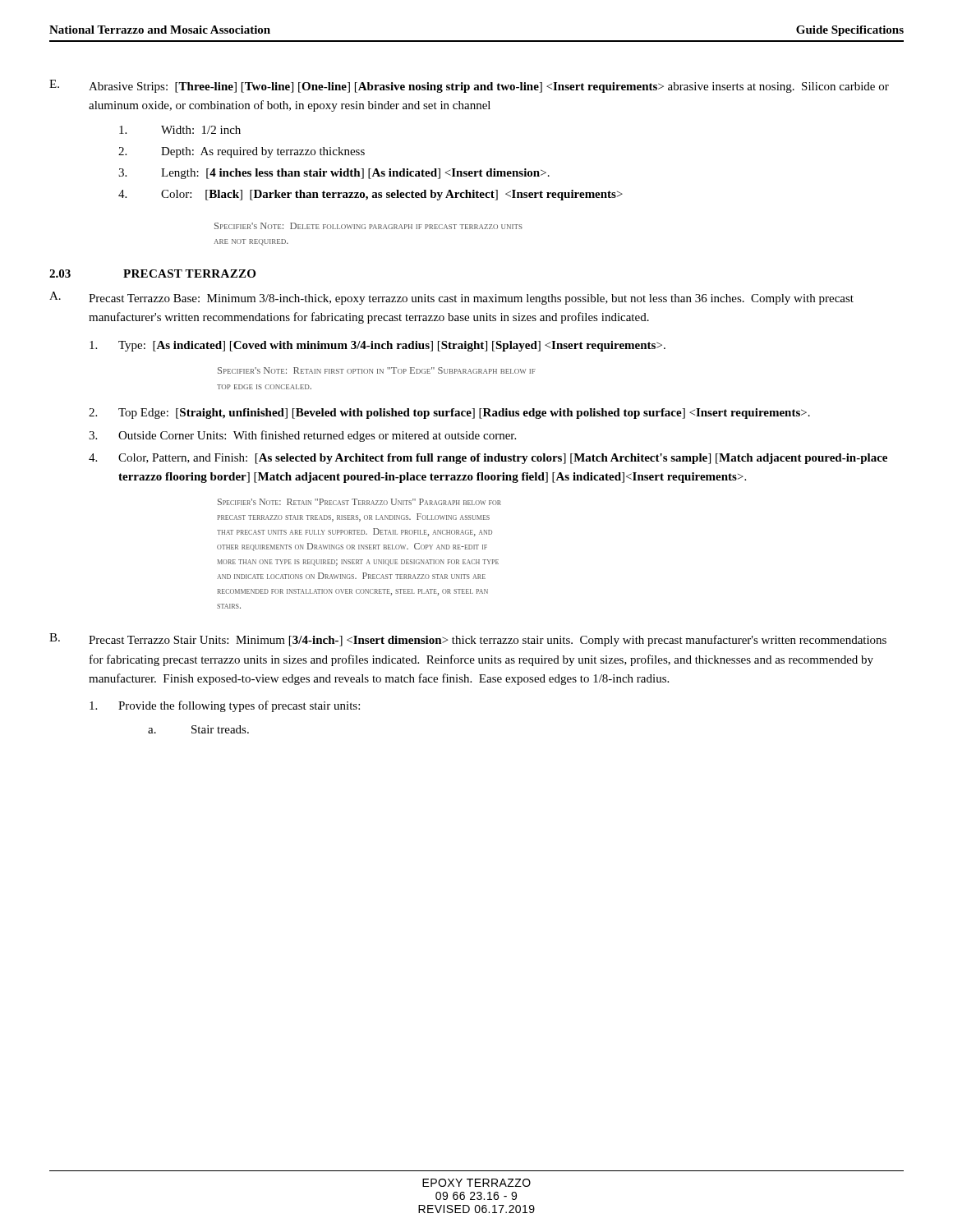Click on the region starting "B. Precast Terrazzo Stair Units: Minimum [3/4-inch-]"
This screenshot has width=953, height=1232.
click(476, 685)
